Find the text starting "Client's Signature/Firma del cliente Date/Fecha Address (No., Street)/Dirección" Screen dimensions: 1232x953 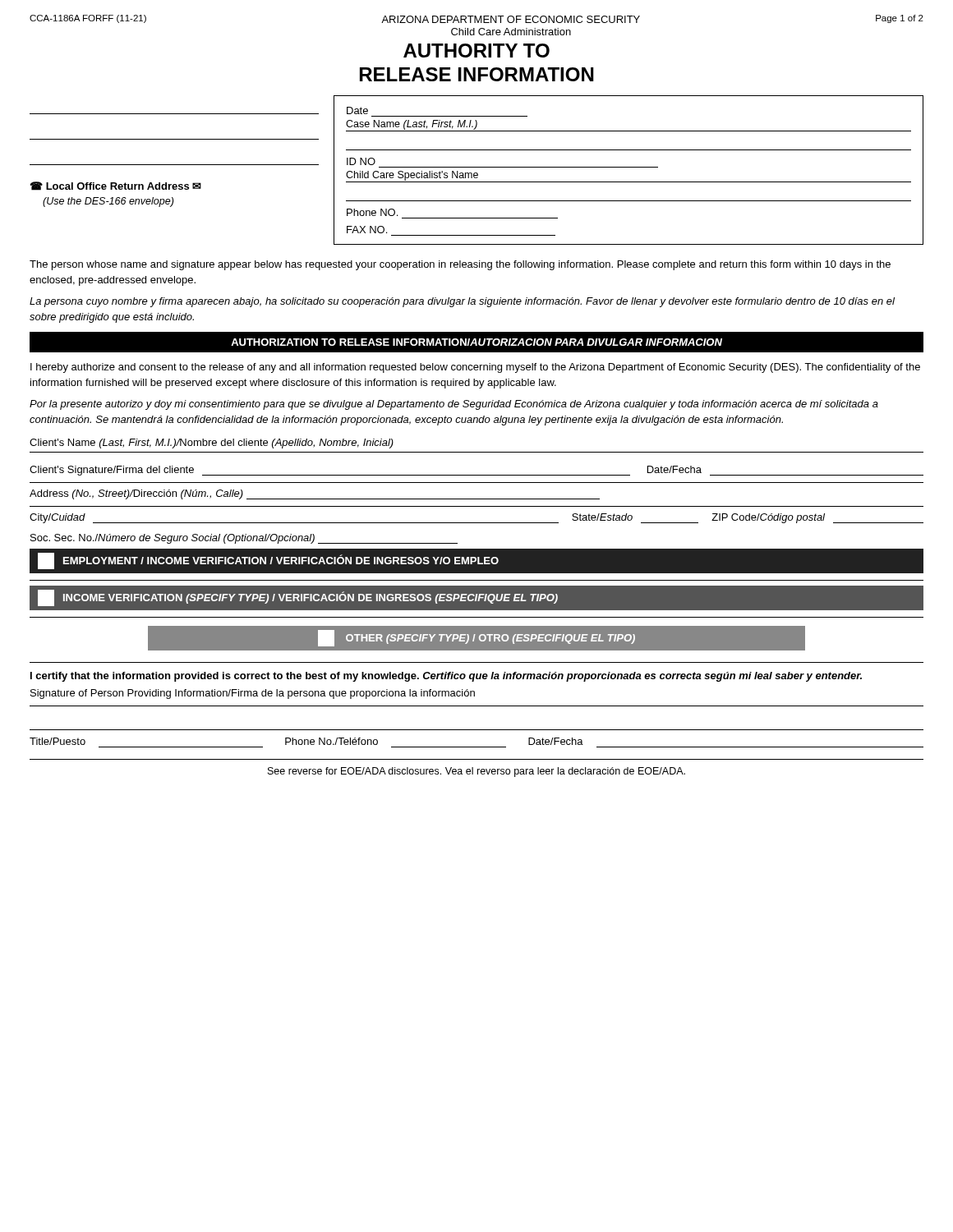click(x=476, y=497)
